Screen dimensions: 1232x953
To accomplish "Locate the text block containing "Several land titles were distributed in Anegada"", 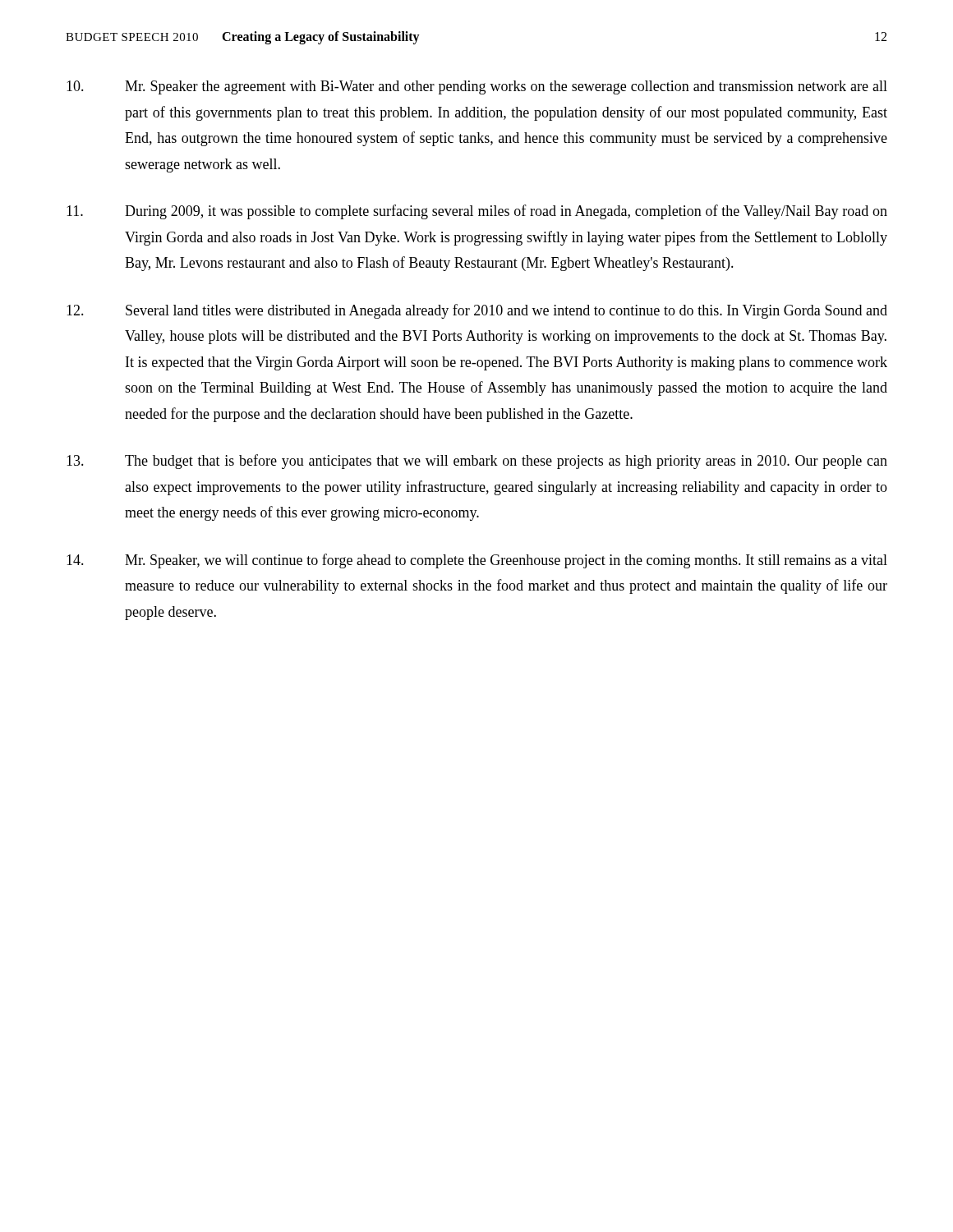I will [x=476, y=362].
